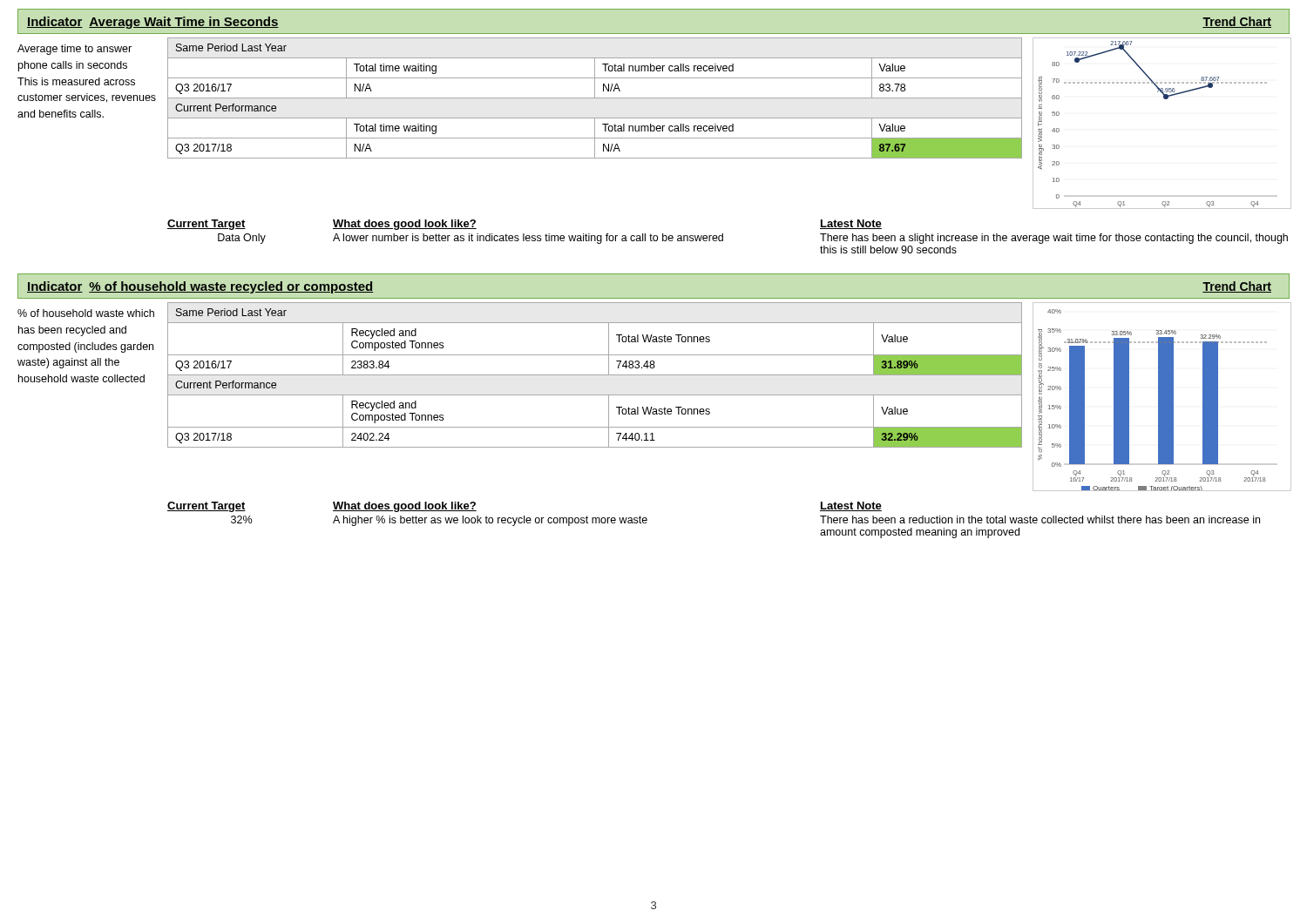Find the text with the text "Data Only"

tap(241, 238)
